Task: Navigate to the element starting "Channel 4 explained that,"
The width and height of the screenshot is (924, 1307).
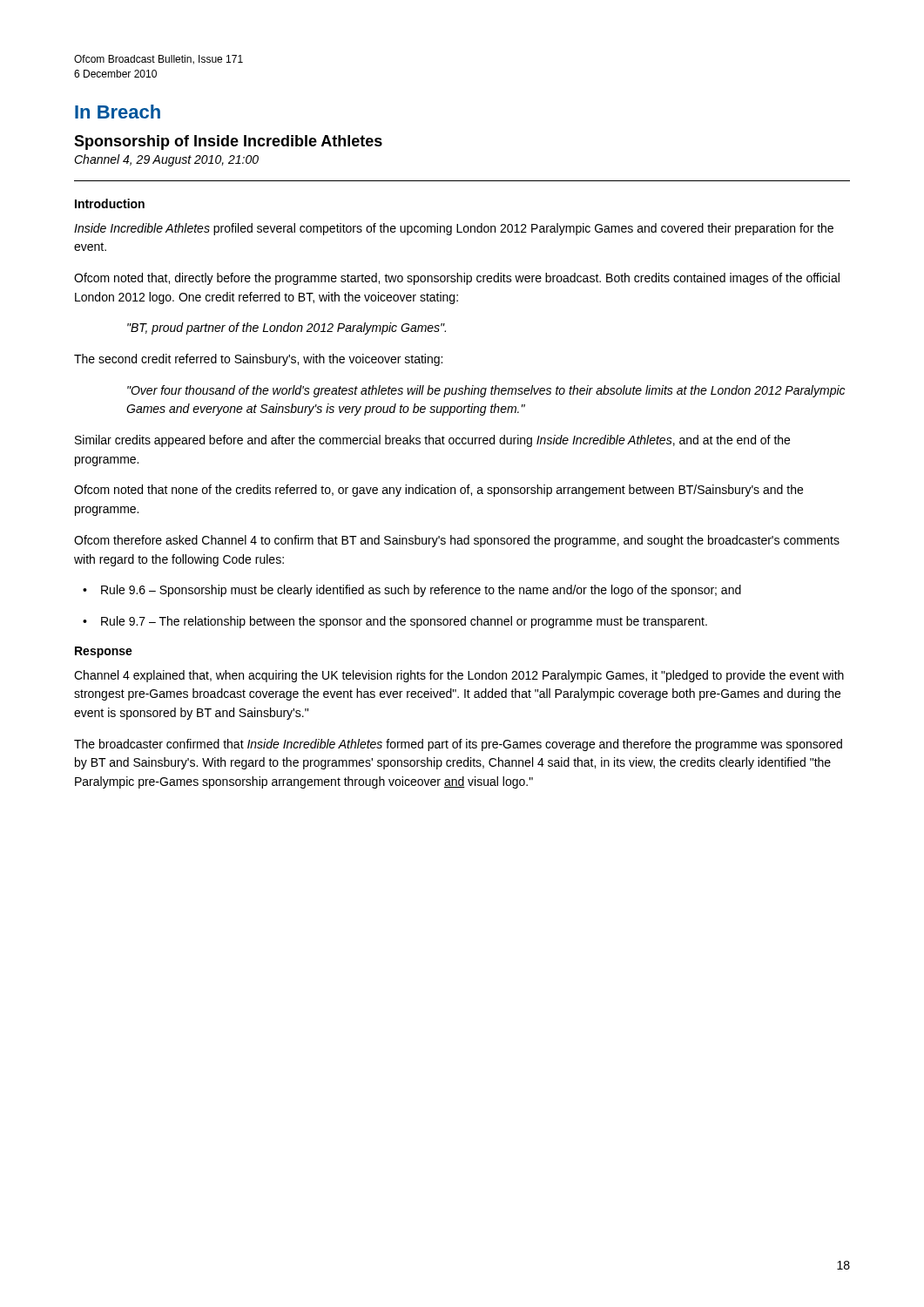Action: 459,694
